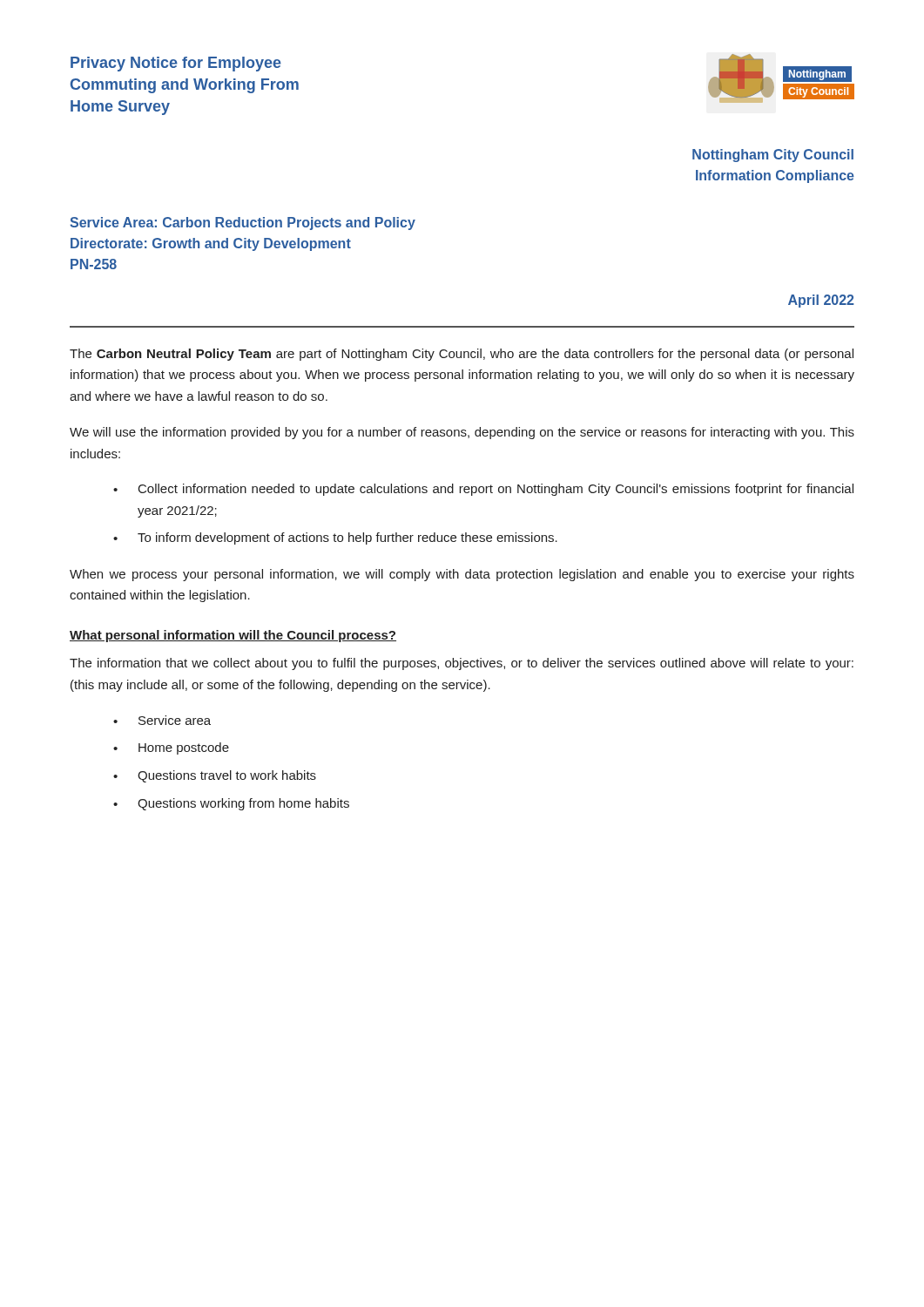Find "• Service area" on this page
924x1307 pixels.
(162, 721)
